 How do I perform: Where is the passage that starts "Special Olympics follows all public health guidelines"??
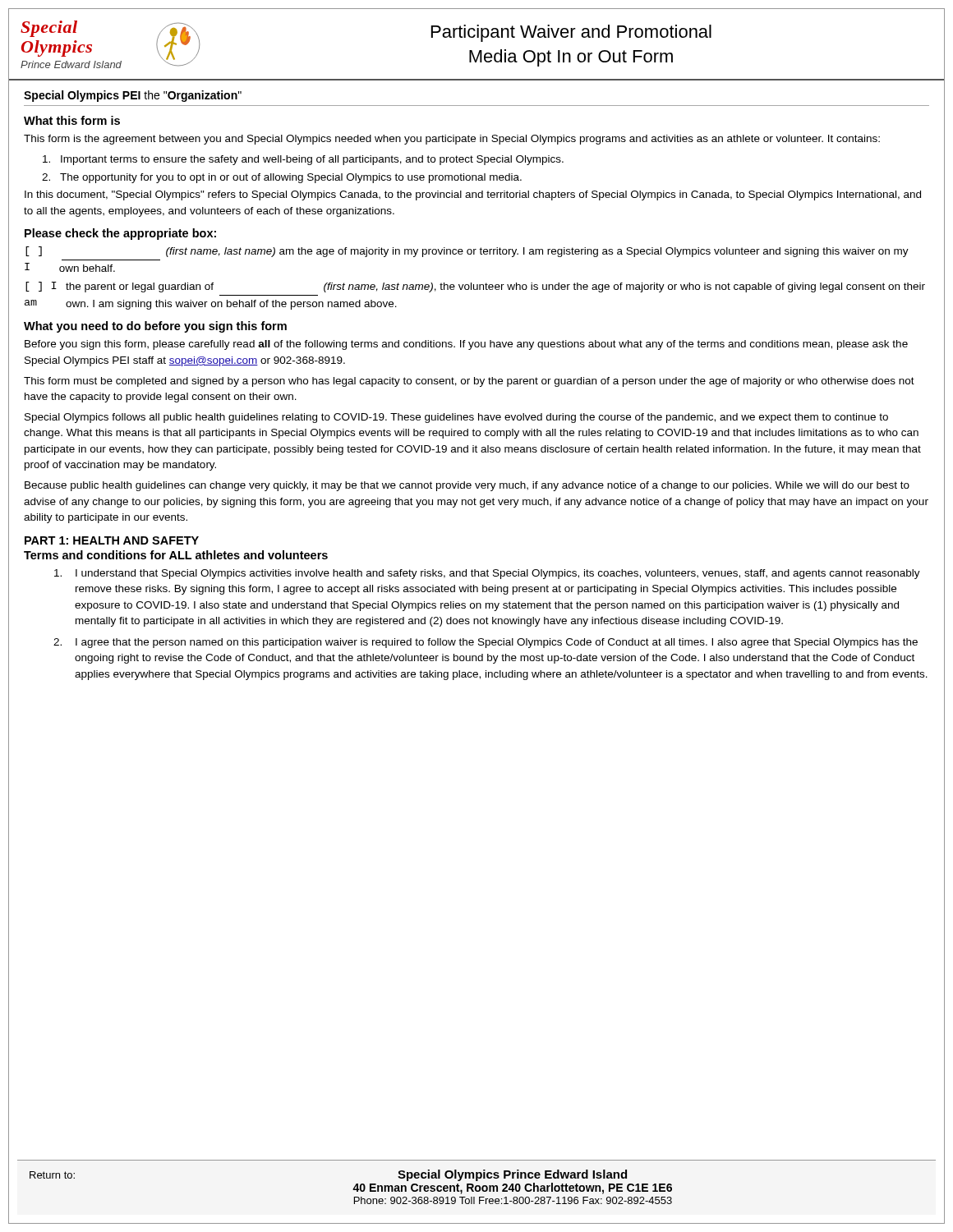pyautogui.click(x=472, y=441)
